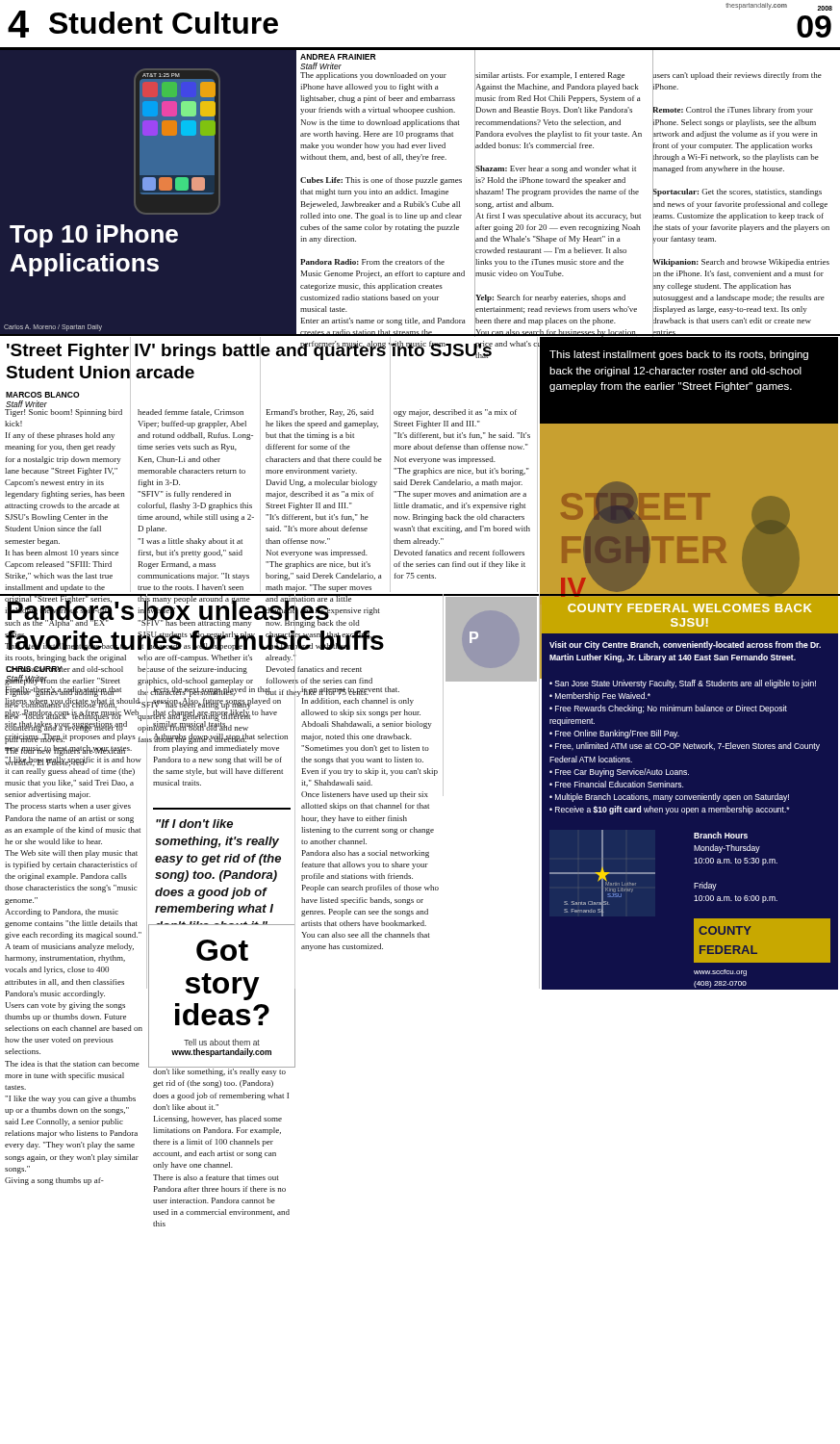Find the text block with the text "headed femme fatale, Crimson Viper; buffed-up grappler,"
The image size is (840, 1444).
196,576
